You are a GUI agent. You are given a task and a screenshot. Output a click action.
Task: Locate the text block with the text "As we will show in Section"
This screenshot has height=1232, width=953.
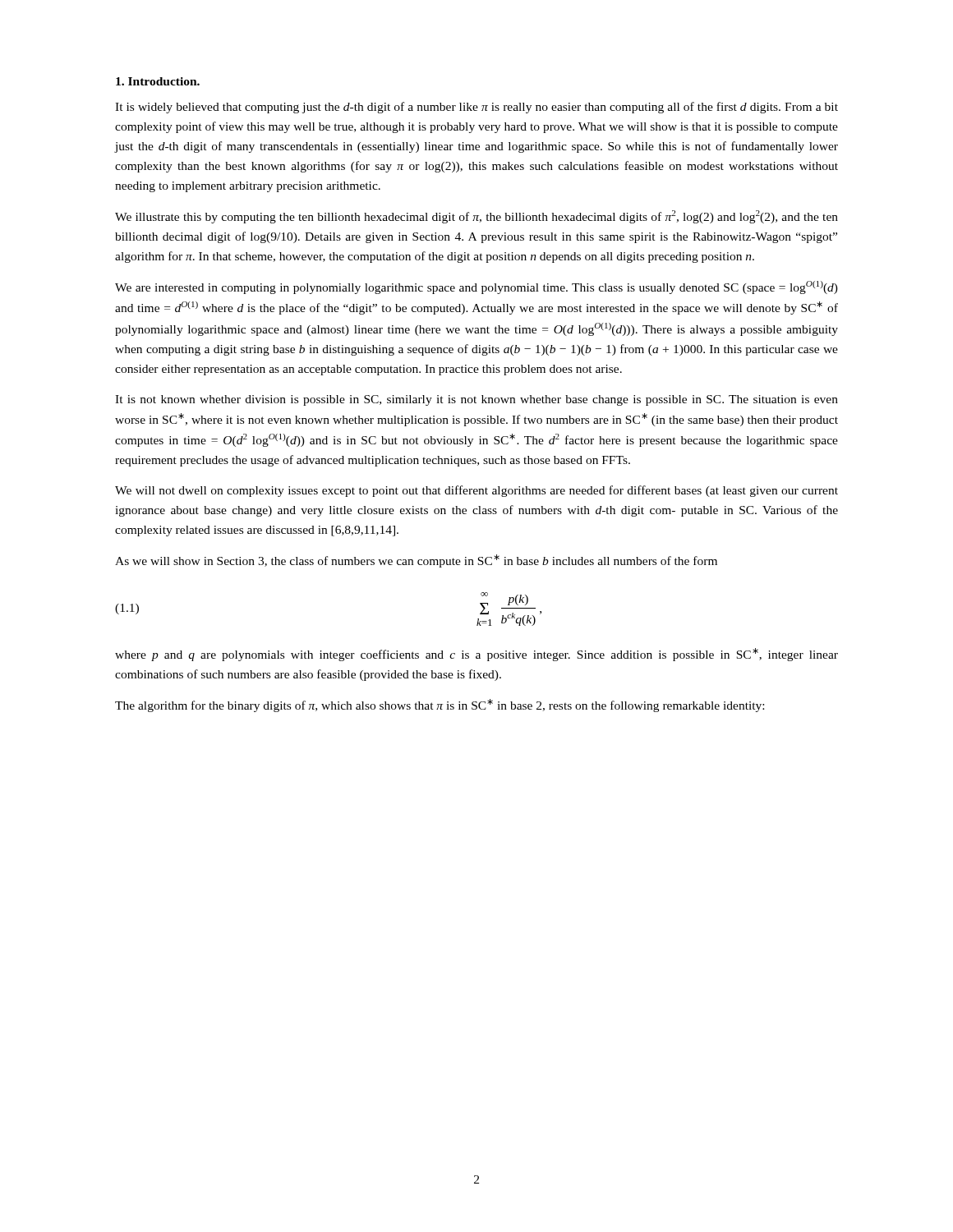point(476,561)
